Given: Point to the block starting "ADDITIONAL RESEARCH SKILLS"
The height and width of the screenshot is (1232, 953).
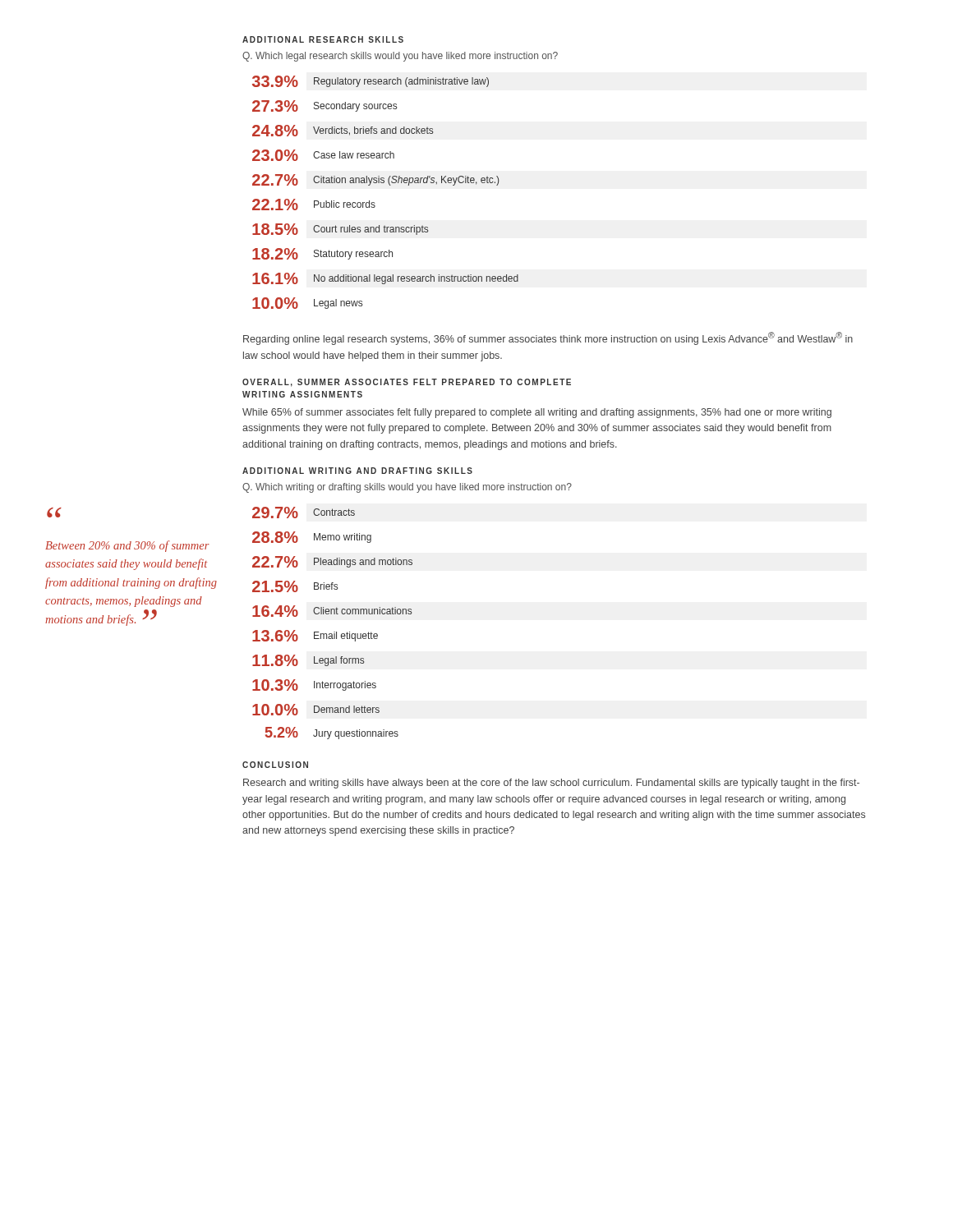Looking at the screenshot, I should (x=324, y=40).
